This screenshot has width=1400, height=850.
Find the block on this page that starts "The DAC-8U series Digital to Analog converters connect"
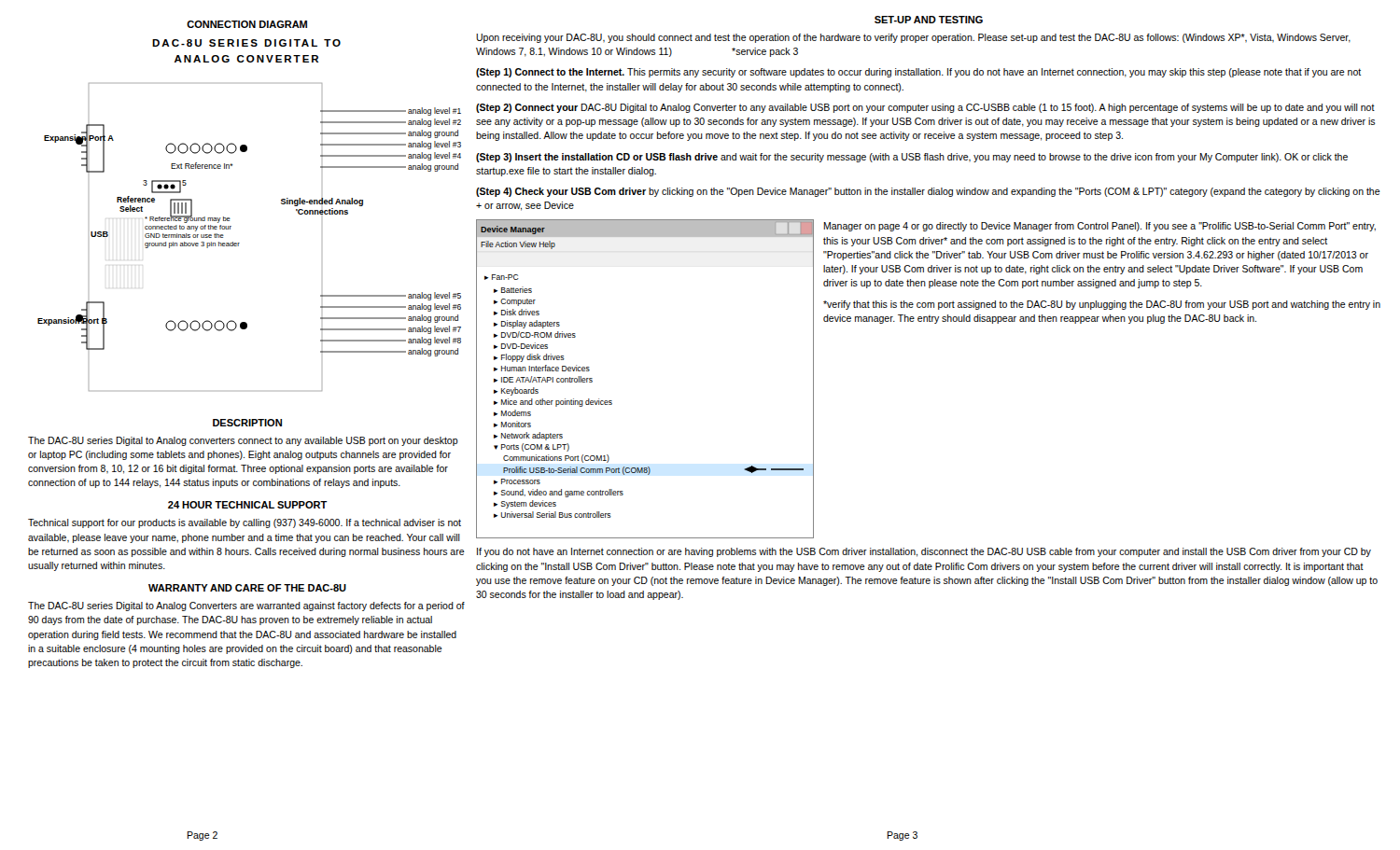[x=247, y=462]
